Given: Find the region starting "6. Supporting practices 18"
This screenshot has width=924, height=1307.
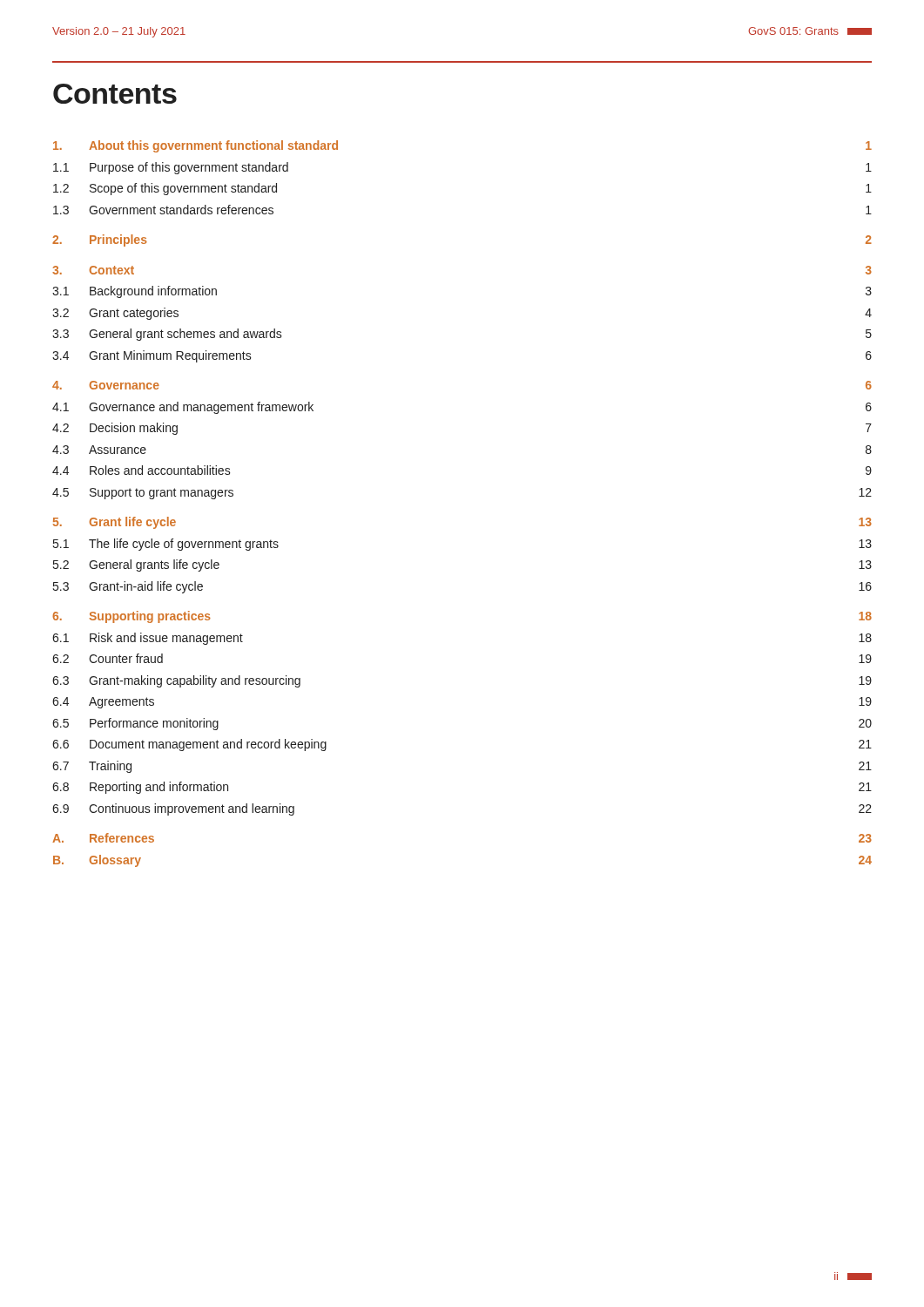Looking at the screenshot, I should tap(148, 616).
